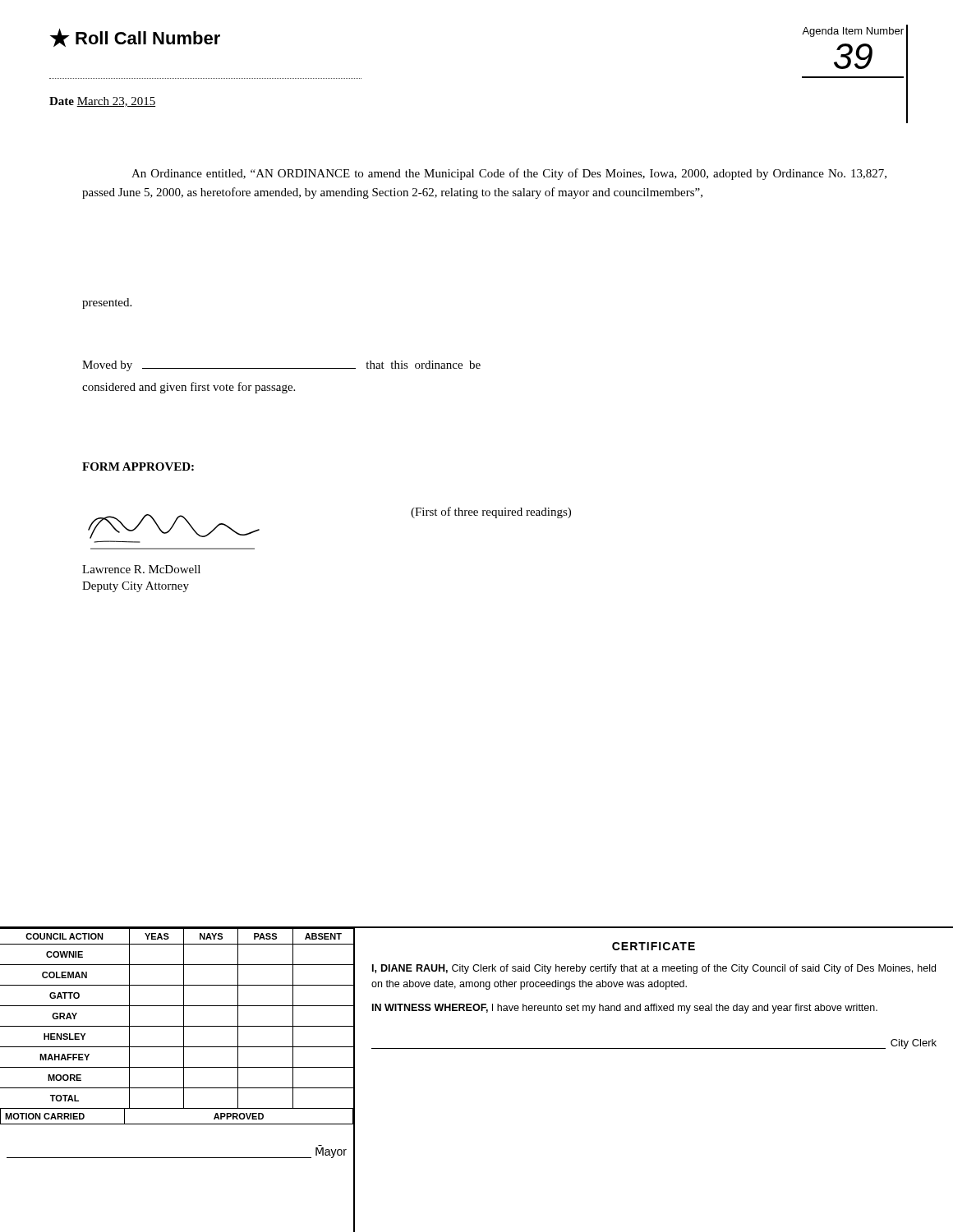
Task: Locate the text that says "Deputy City Attorney"
Action: 136,586
